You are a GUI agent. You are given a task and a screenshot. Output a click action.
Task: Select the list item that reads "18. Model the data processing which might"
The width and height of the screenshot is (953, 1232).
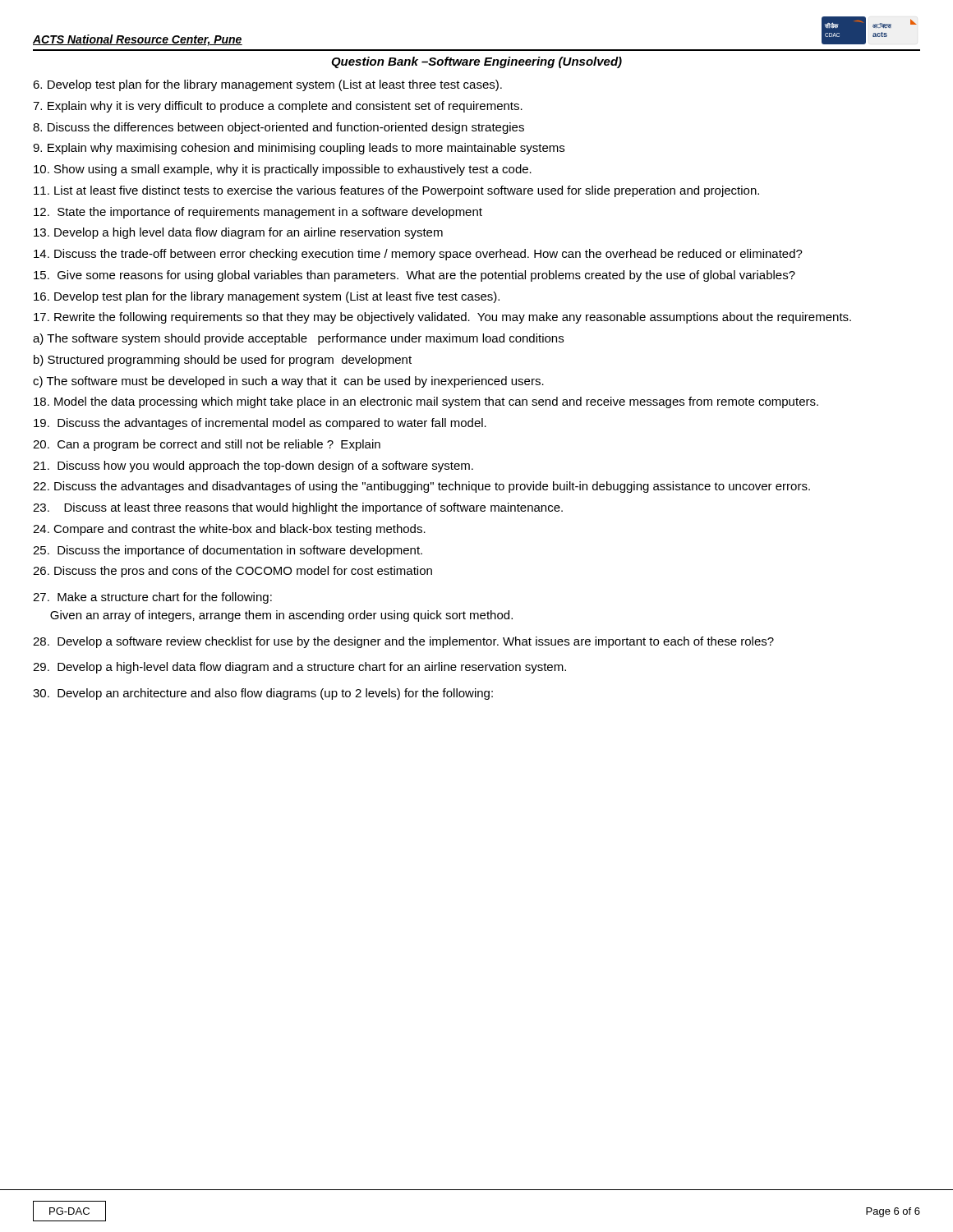point(426,401)
